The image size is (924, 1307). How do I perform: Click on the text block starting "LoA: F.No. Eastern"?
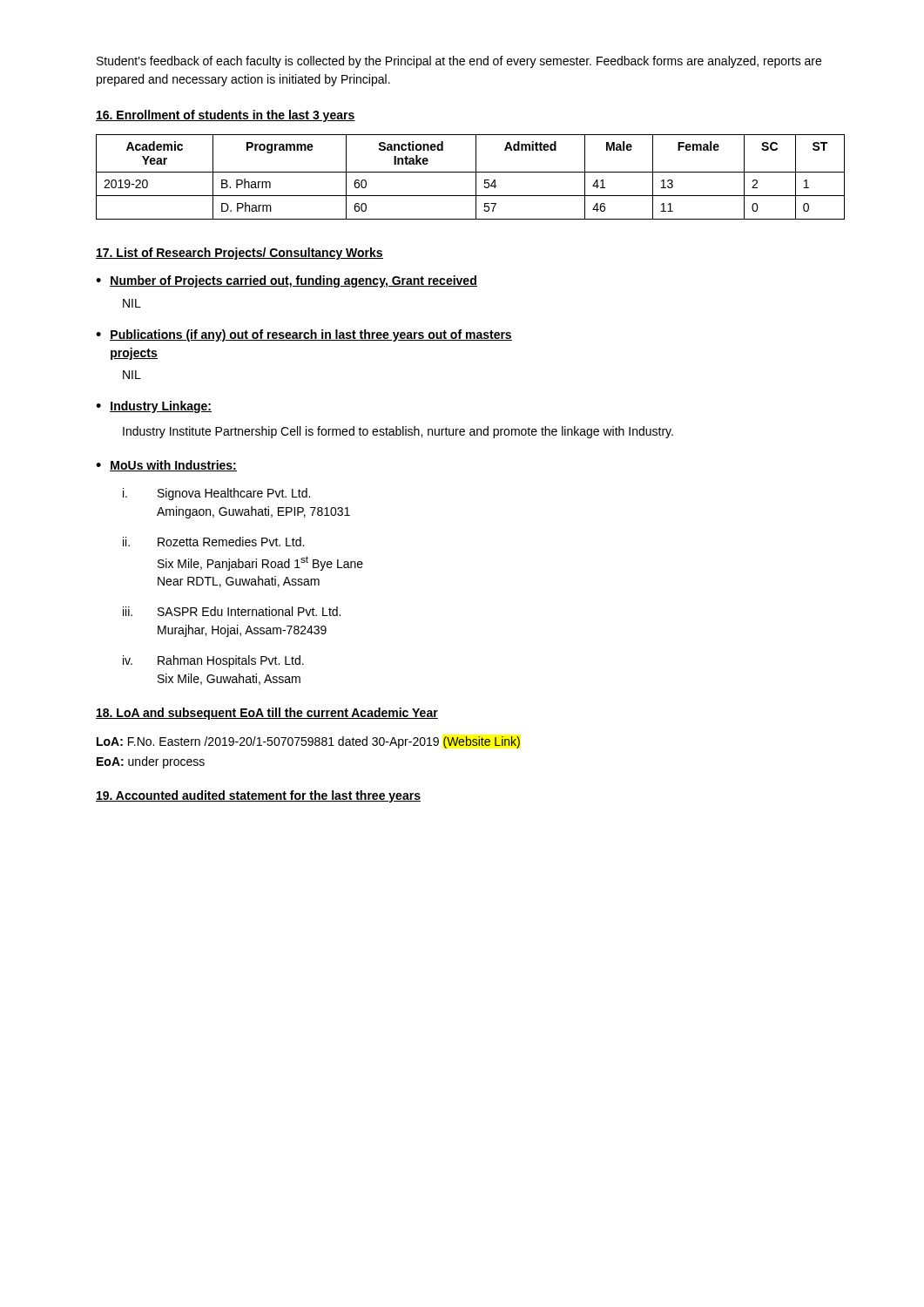click(x=308, y=752)
